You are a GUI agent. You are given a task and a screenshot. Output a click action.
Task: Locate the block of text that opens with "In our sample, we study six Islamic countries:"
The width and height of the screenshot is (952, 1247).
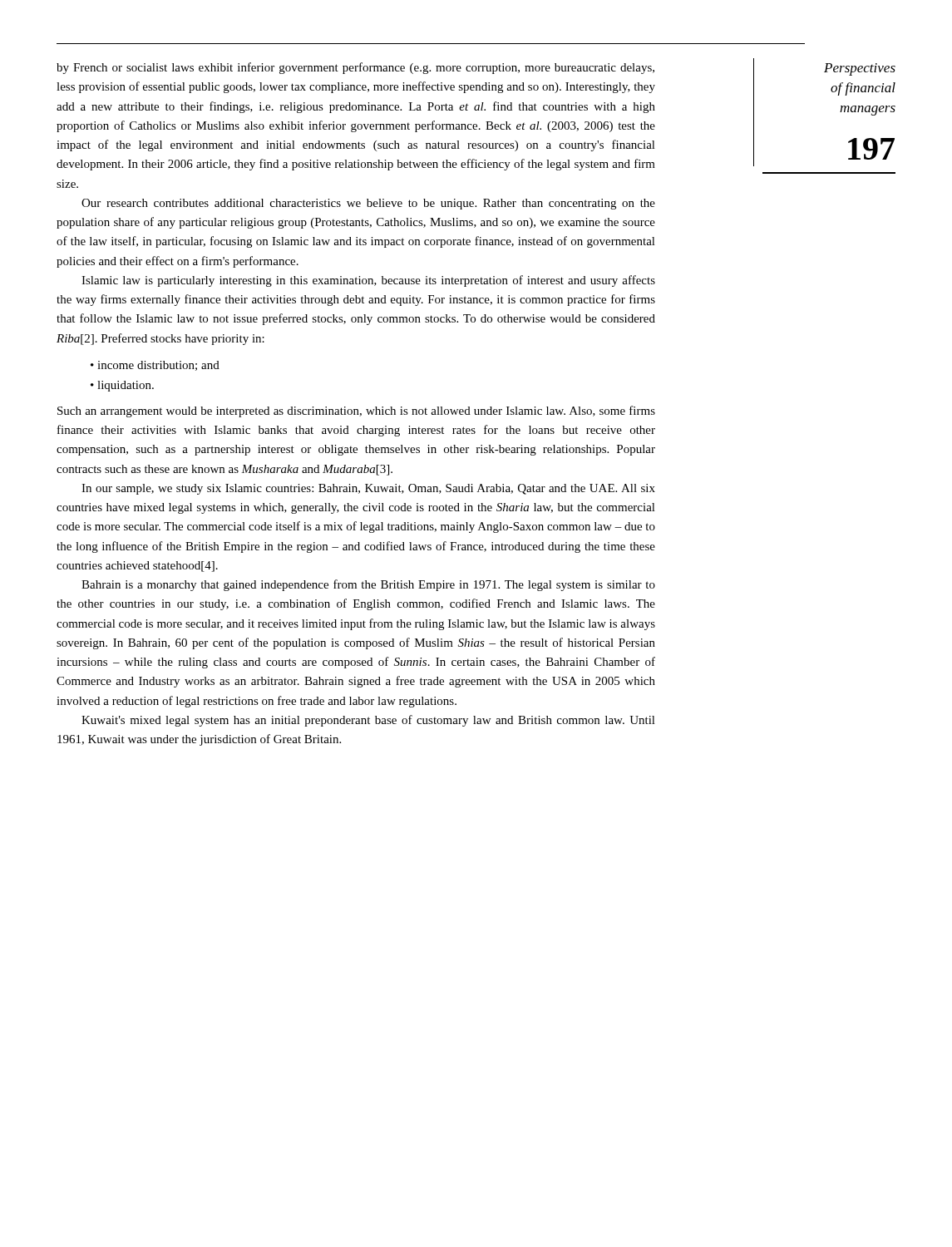coord(356,527)
